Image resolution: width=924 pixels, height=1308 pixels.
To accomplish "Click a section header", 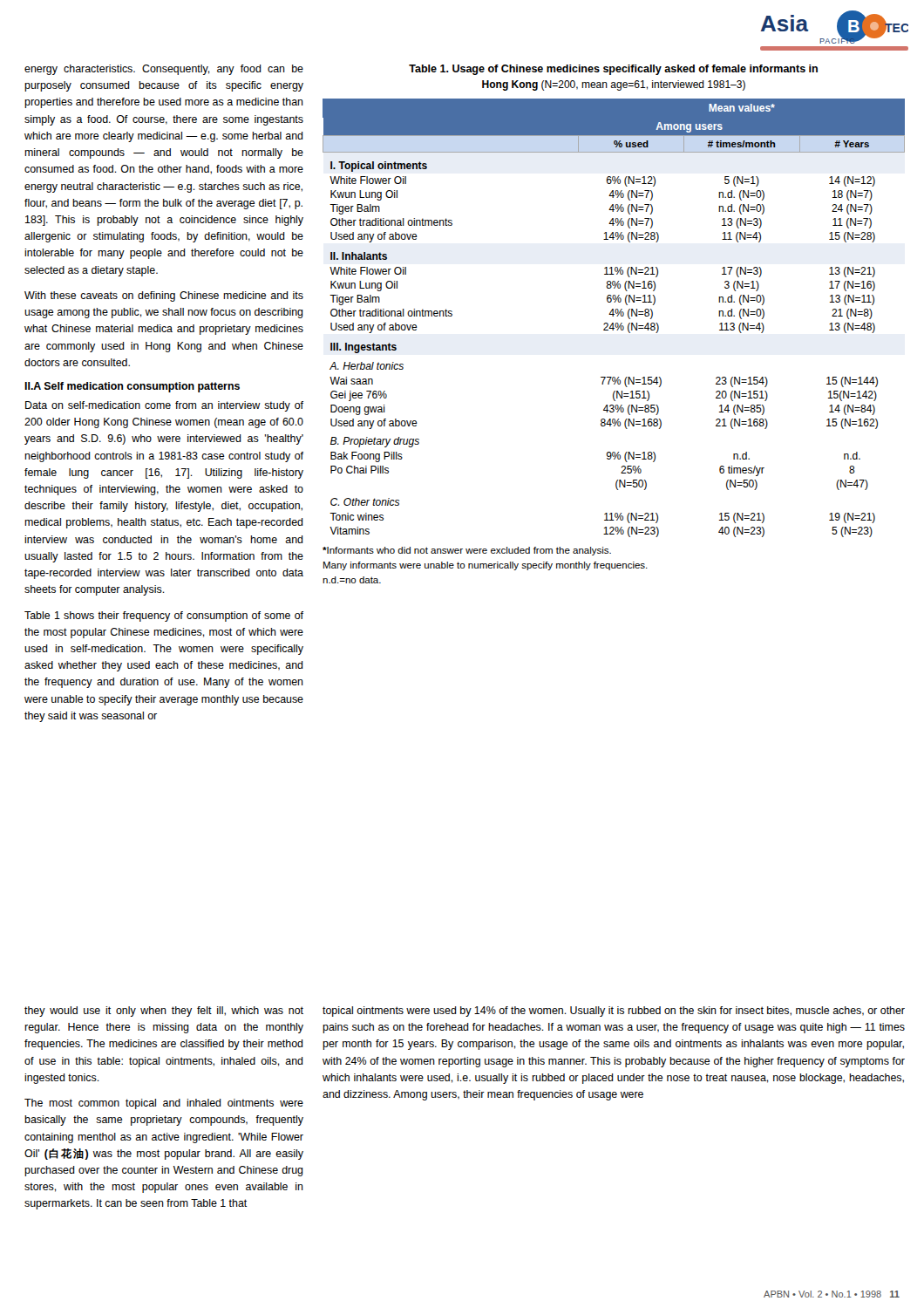I will tap(132, 386).
